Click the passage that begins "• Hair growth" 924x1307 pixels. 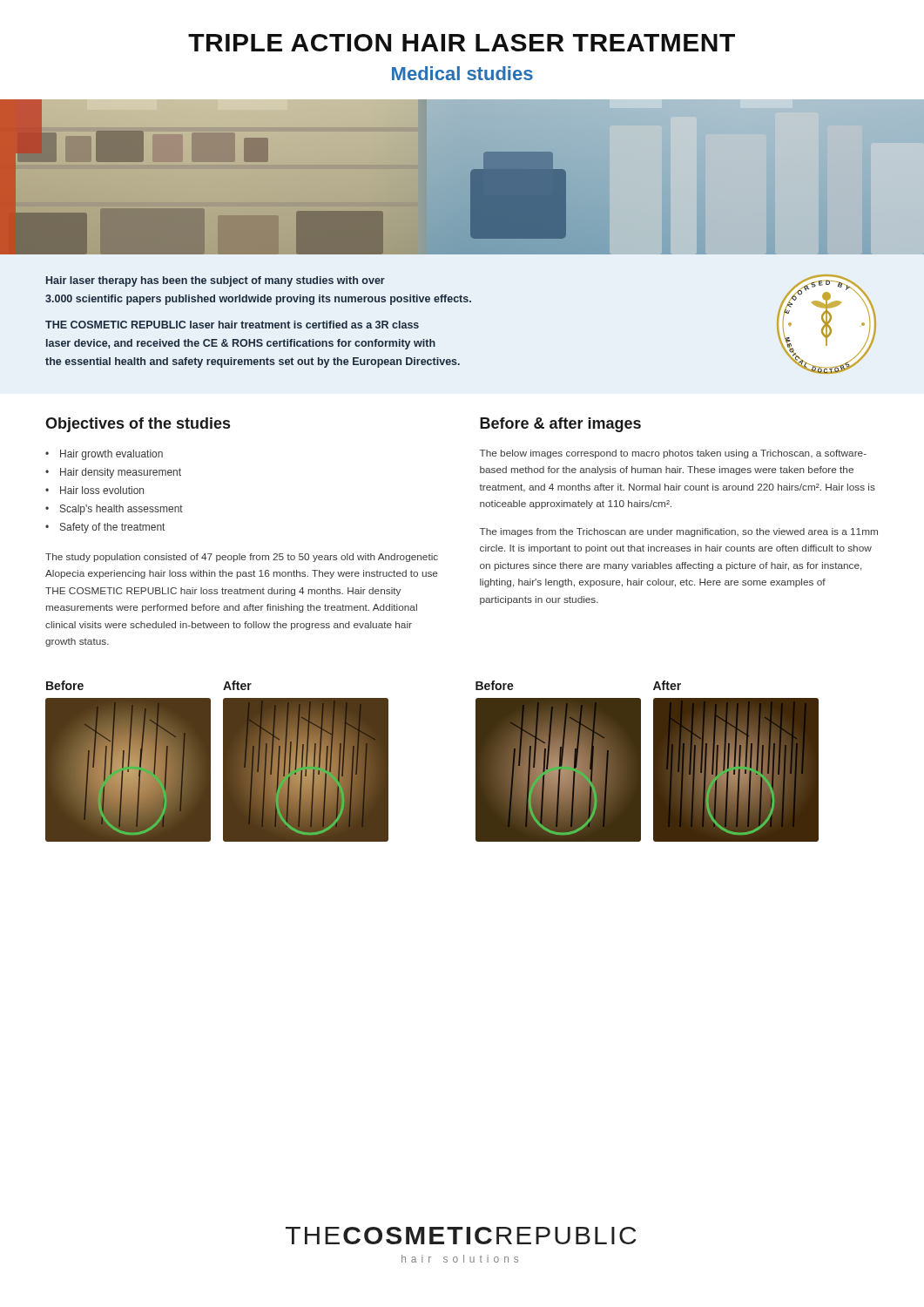click(x=104, y=454)
